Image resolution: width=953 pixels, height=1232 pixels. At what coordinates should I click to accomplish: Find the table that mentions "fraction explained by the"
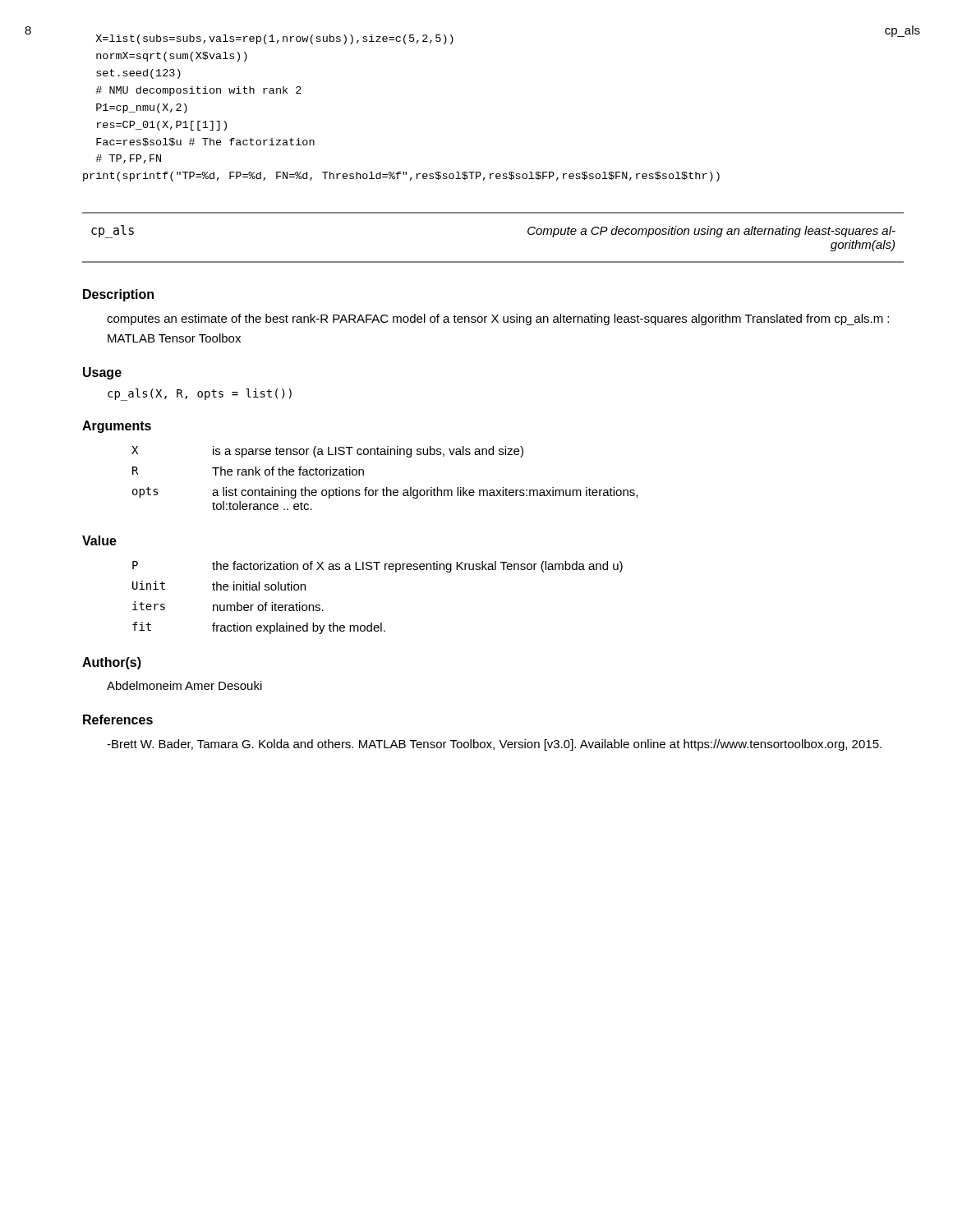pyautogui.click(x=505, y=596)
